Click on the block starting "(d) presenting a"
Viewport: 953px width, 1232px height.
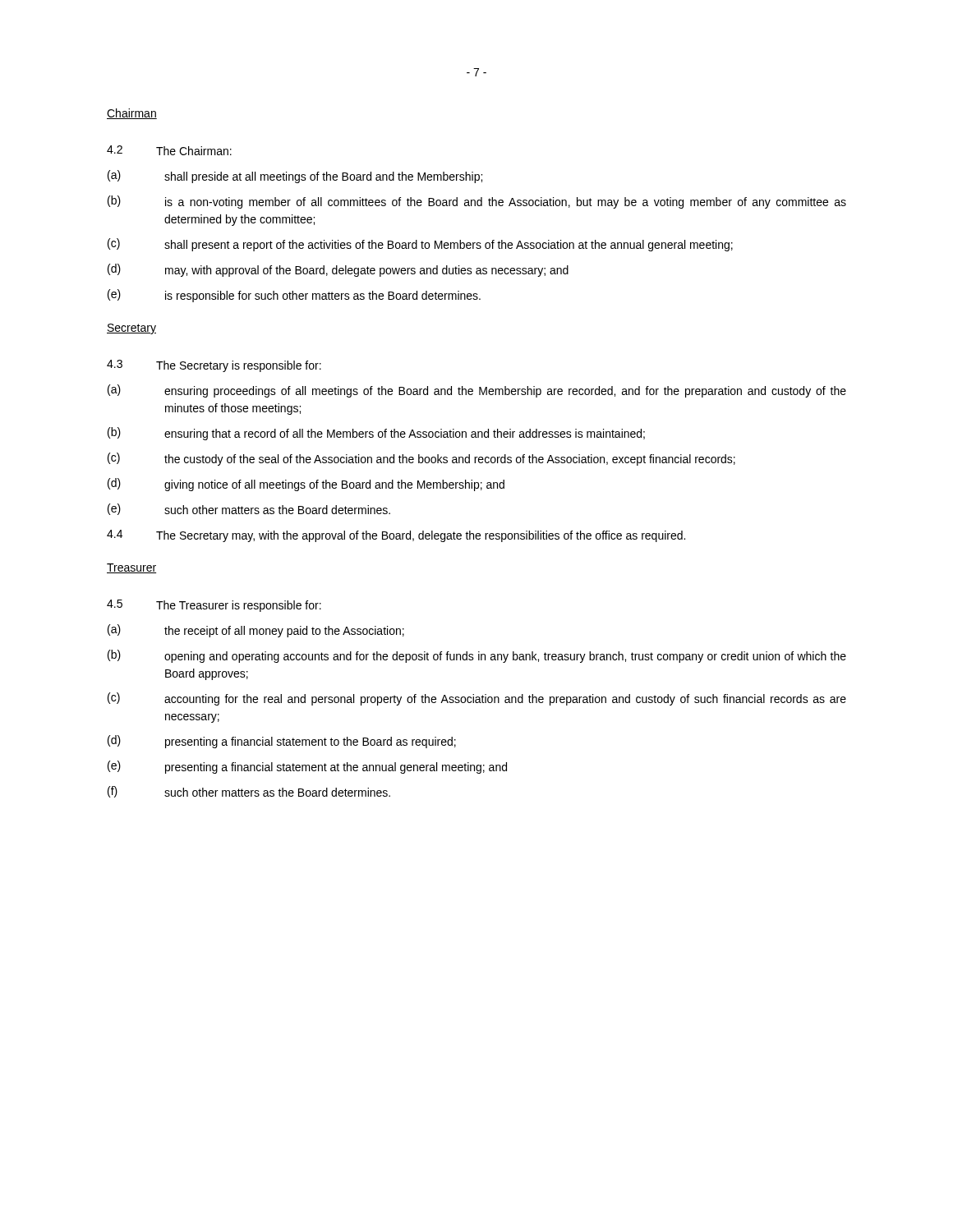(282, 742)
